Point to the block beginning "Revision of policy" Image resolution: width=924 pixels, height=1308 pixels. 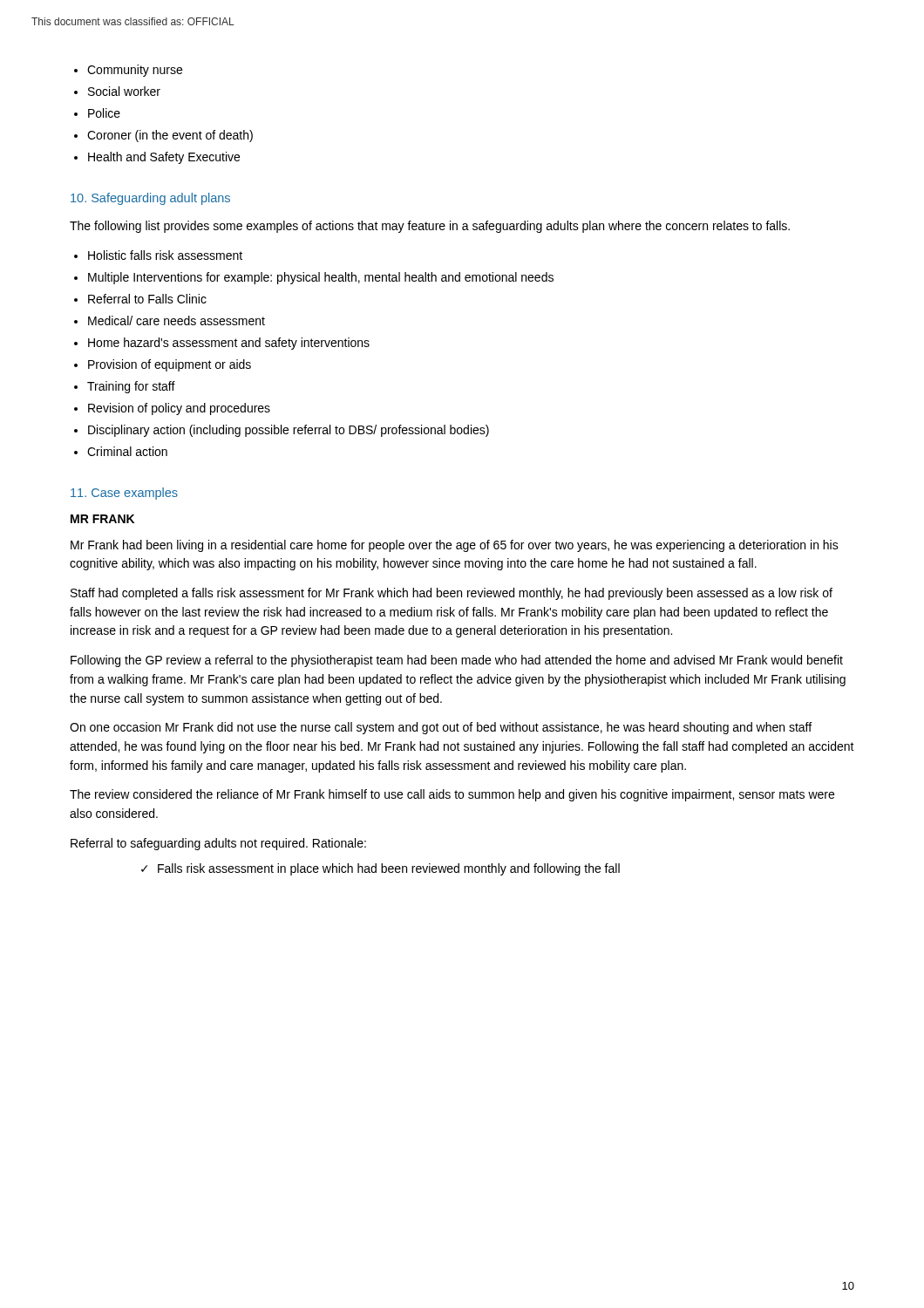tap(179, 408)
